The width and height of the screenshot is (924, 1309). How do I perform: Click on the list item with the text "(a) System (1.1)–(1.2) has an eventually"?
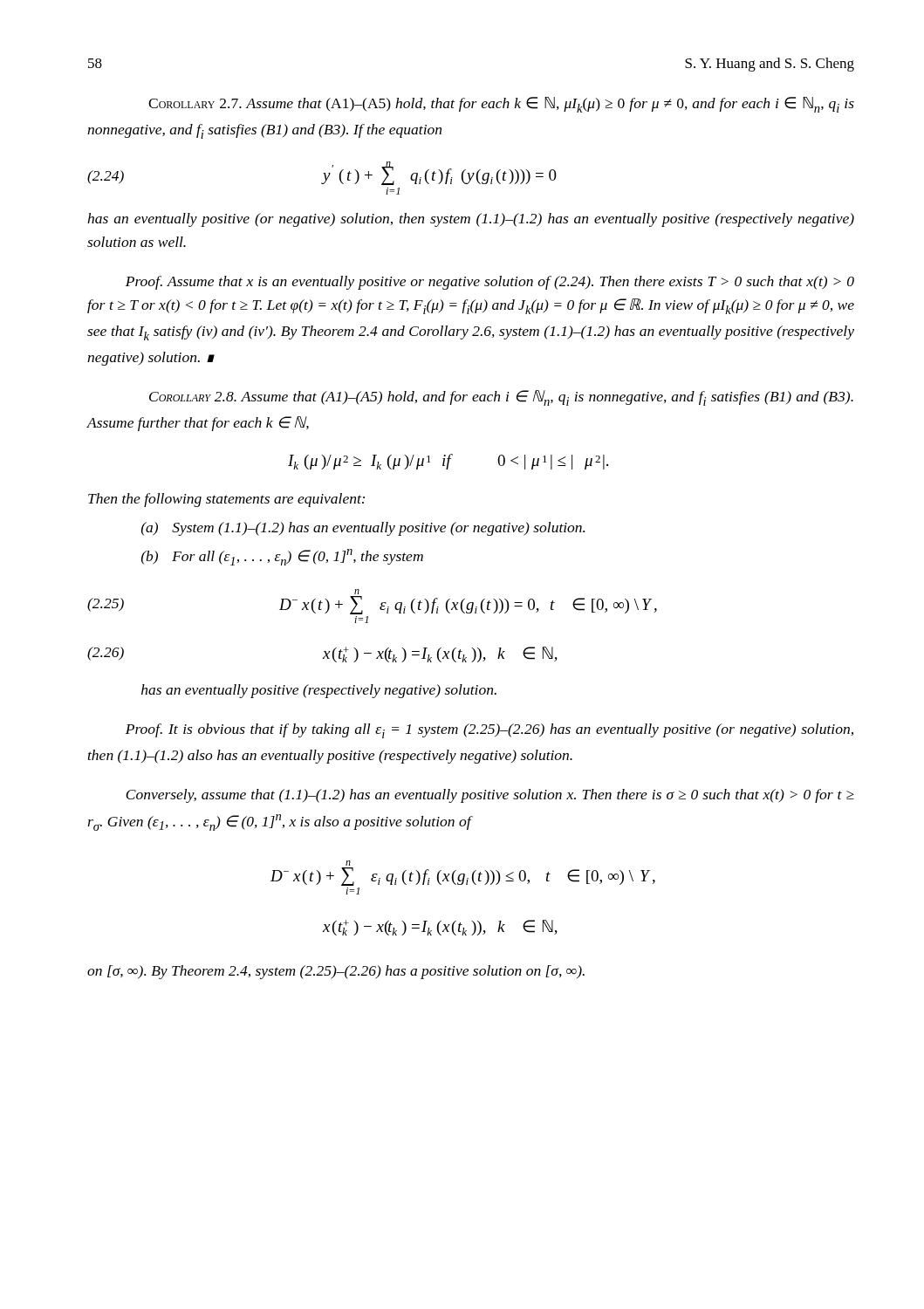[x=364, y=528]
